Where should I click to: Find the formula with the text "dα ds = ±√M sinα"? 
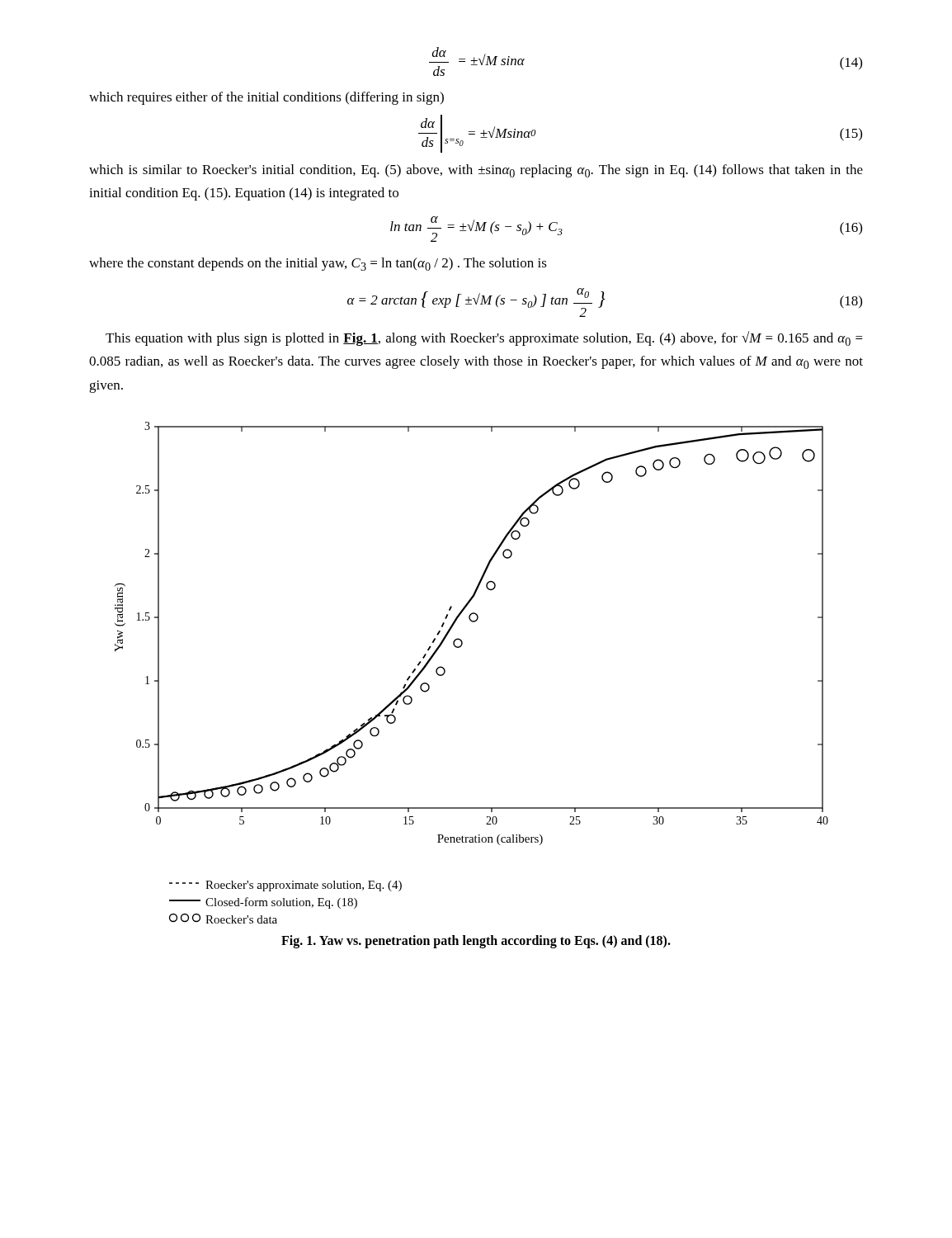pyautogui.click(x=438, y=62)
